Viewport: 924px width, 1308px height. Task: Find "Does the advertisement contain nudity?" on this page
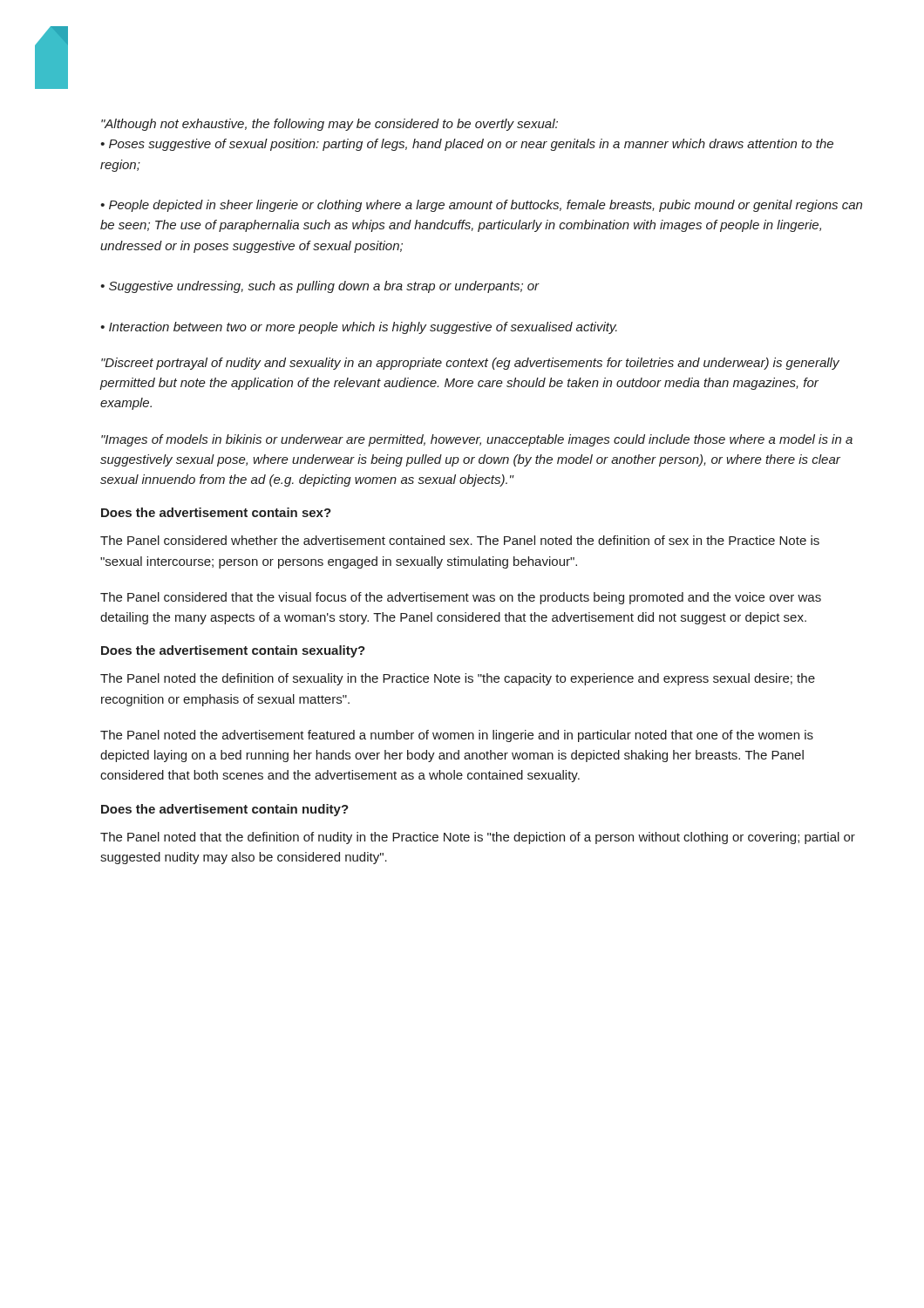pos(224,808)
